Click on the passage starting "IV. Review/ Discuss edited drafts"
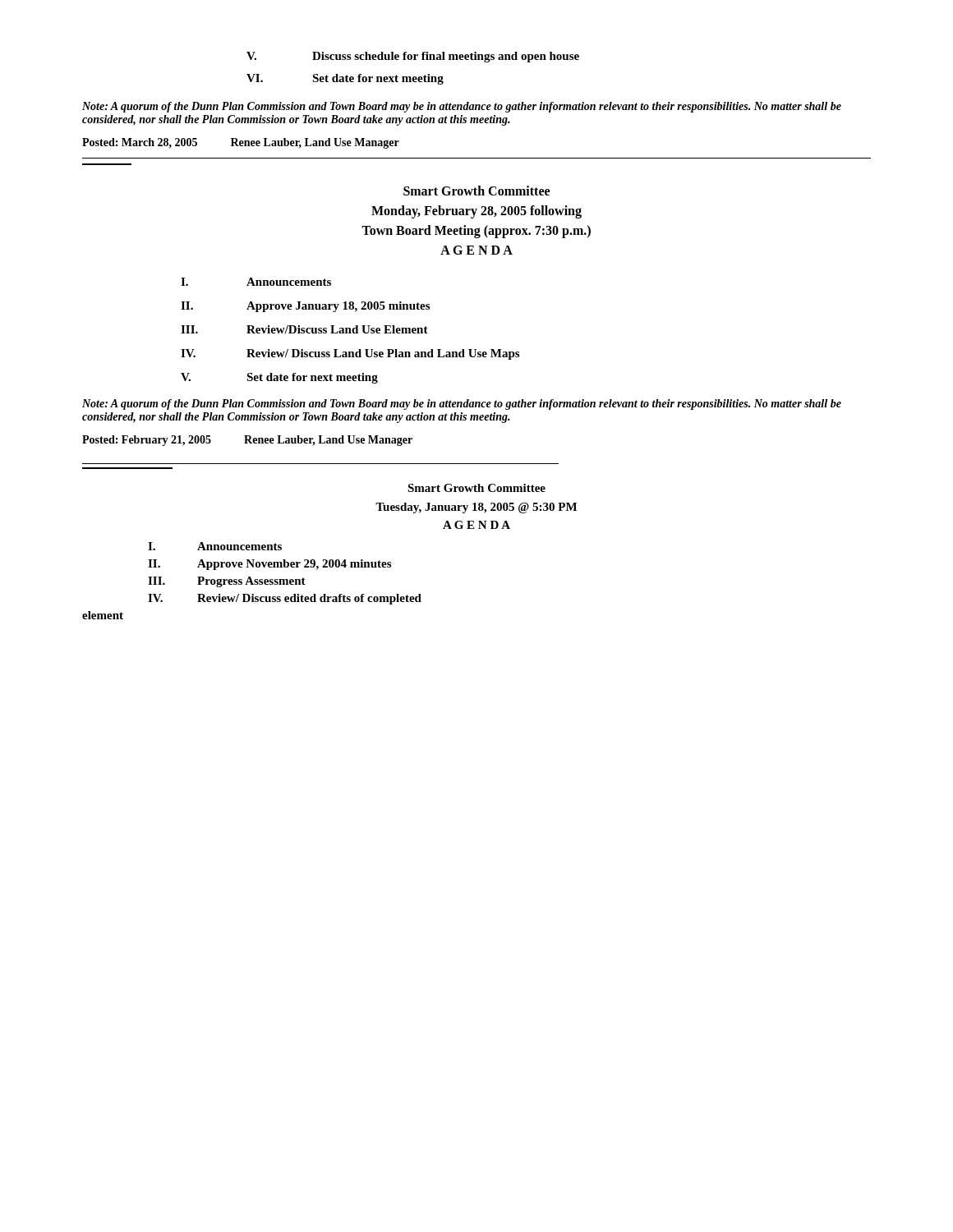Screen dimensions: 1232x953 click(285, 598)
